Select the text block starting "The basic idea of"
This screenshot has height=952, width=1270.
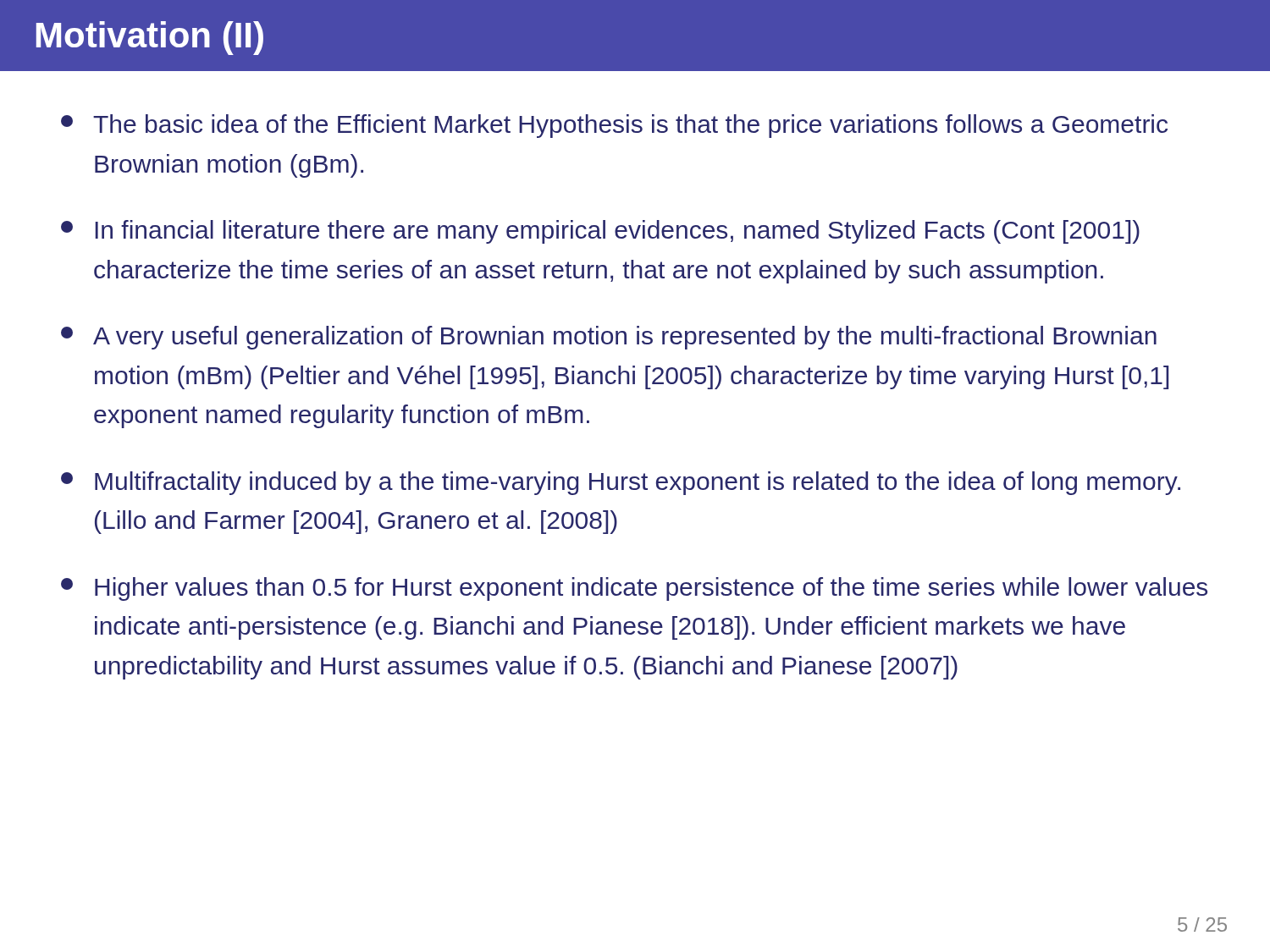[x=635, y=144]
